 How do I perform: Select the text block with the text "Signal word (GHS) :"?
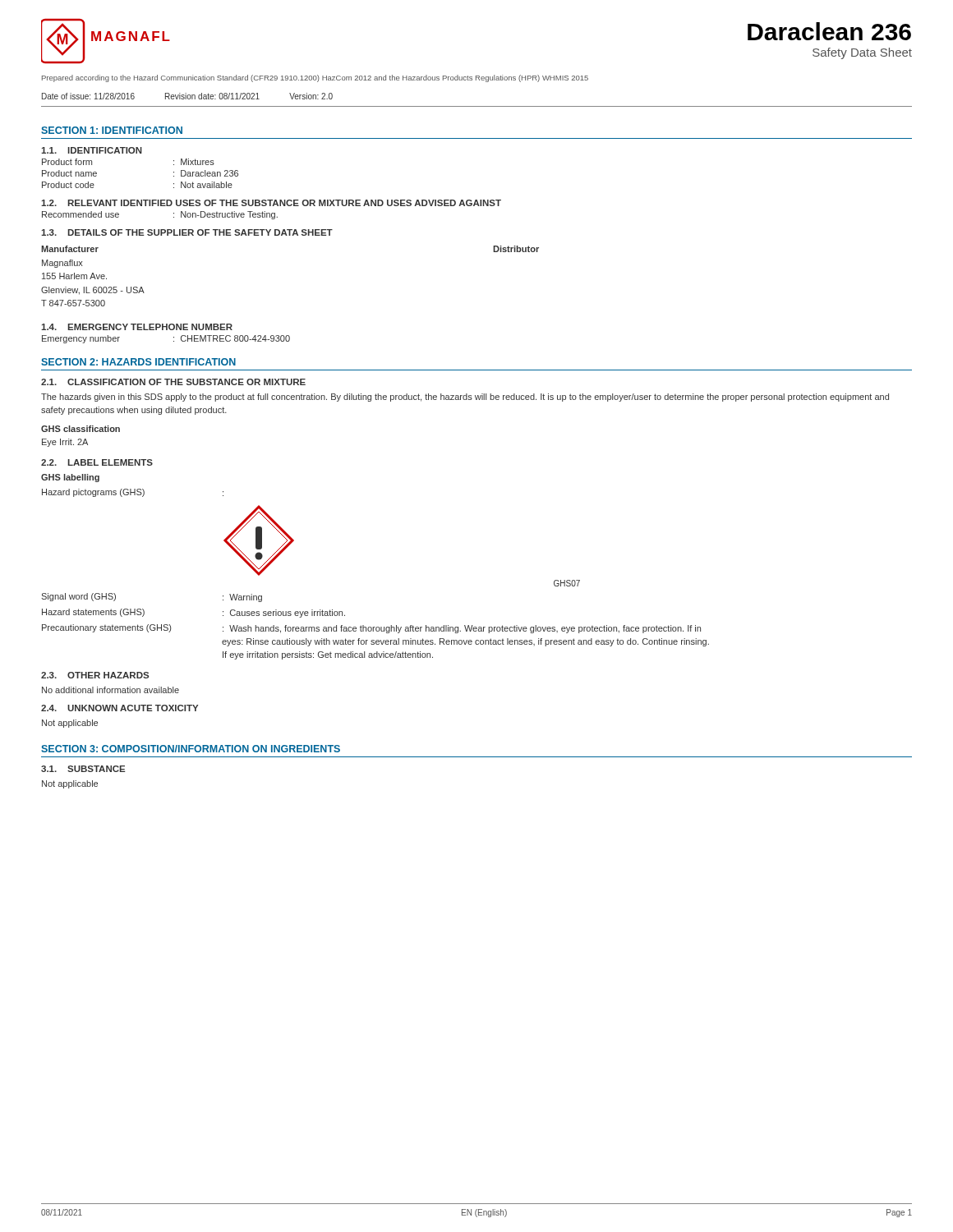point(476,627)
